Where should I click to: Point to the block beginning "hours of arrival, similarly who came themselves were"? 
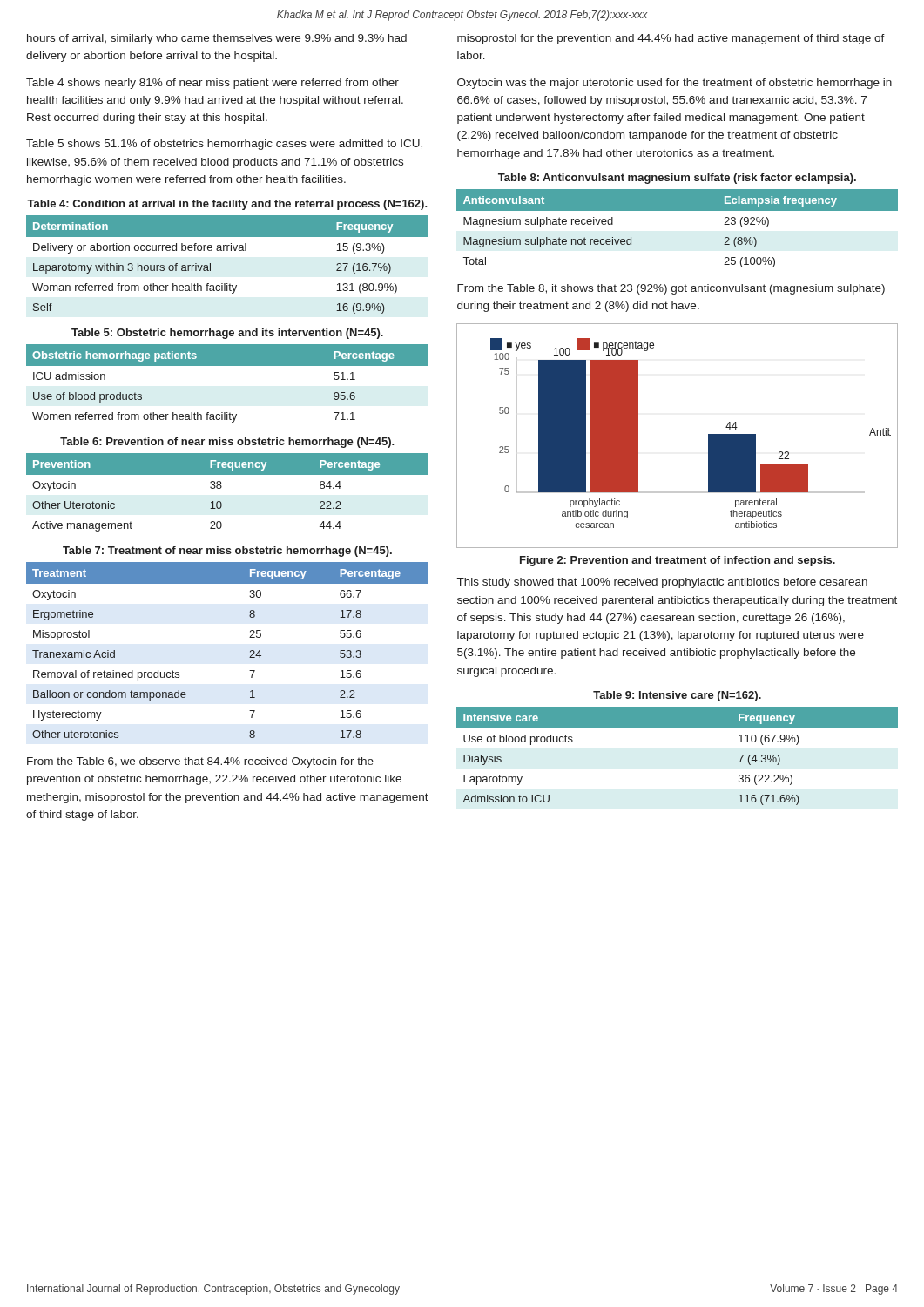tap(228, 47)
